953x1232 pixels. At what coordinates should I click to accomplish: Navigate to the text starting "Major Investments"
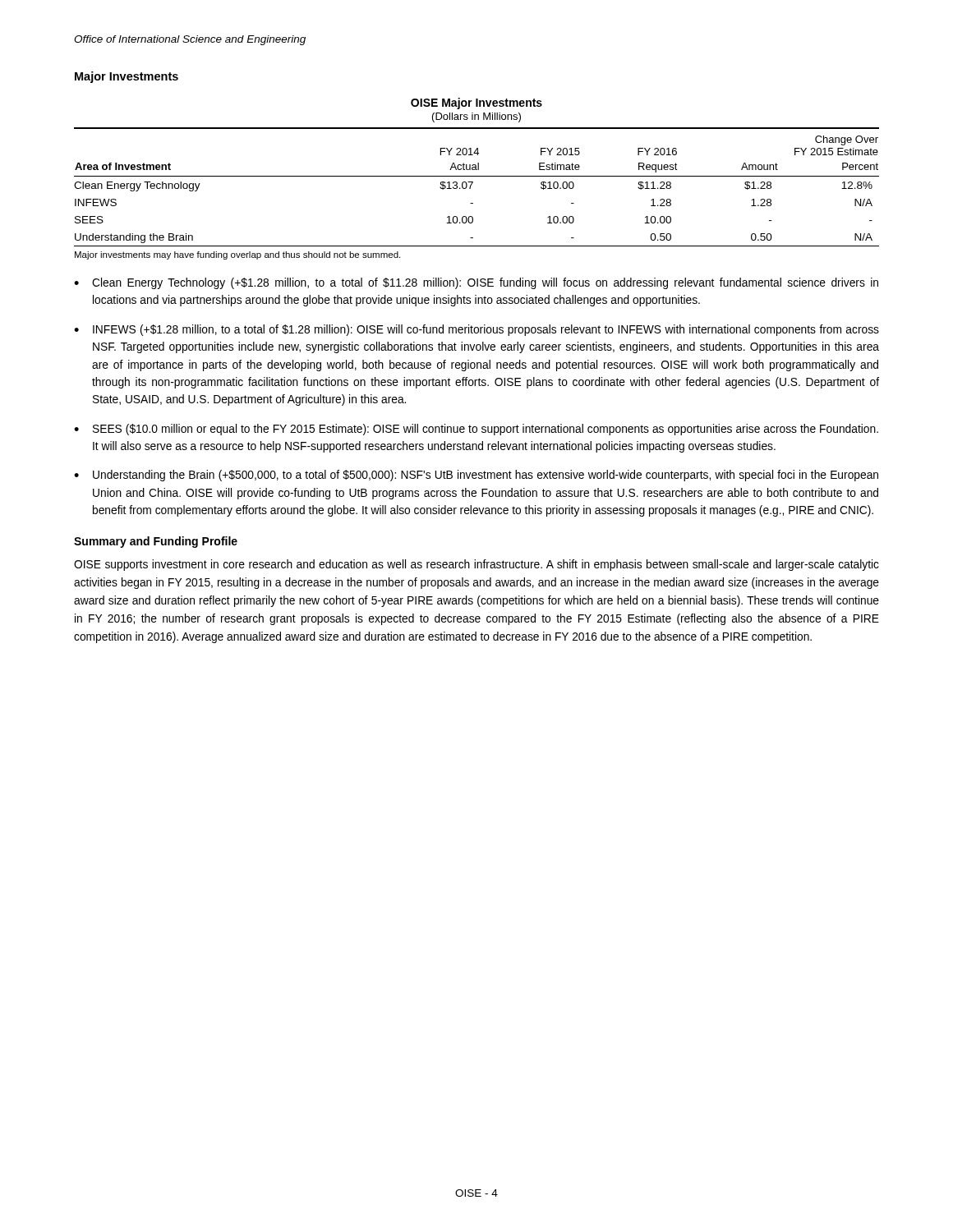[126, 76]
